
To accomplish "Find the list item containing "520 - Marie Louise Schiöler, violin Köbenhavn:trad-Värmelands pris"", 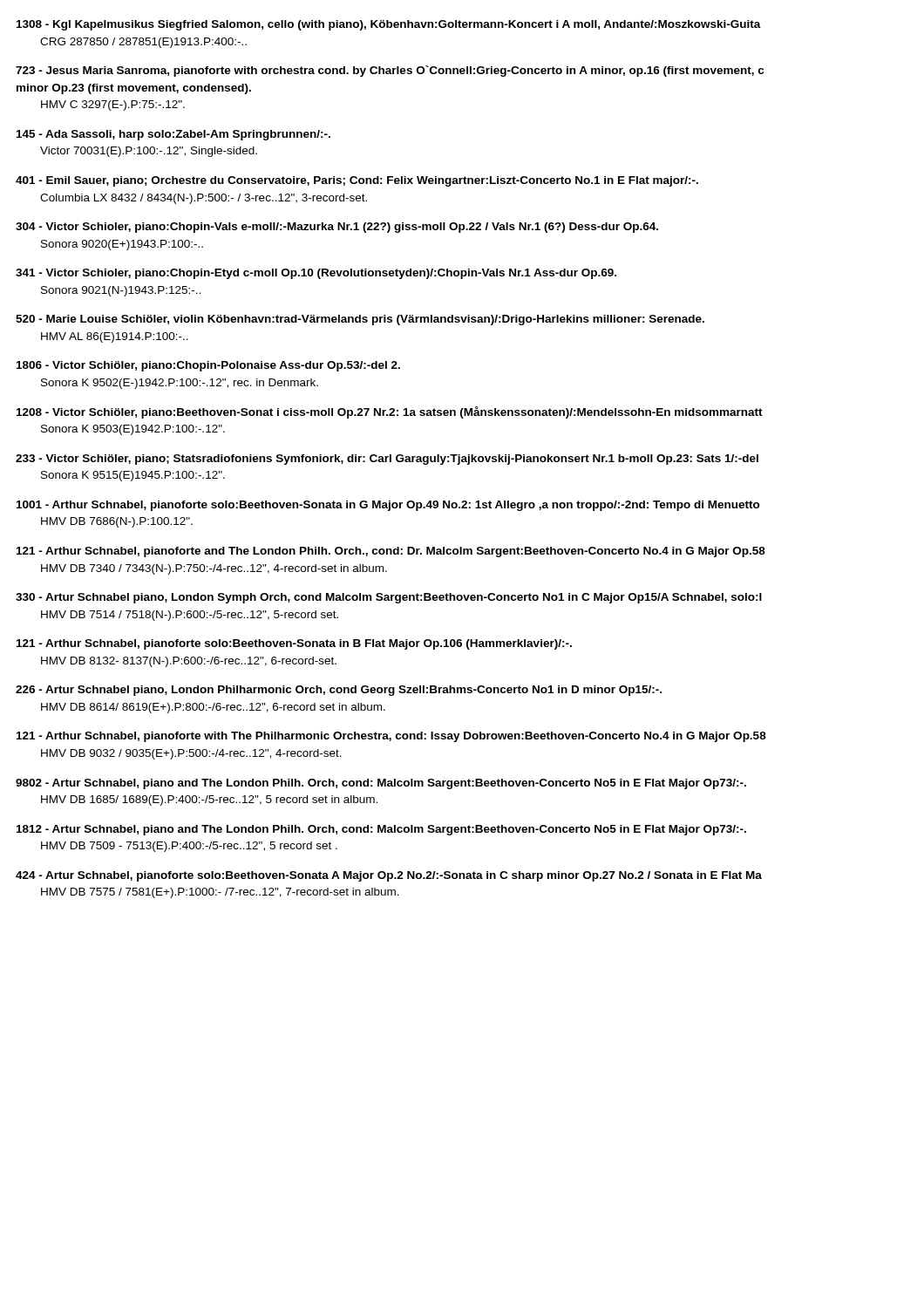I will 462,328.
